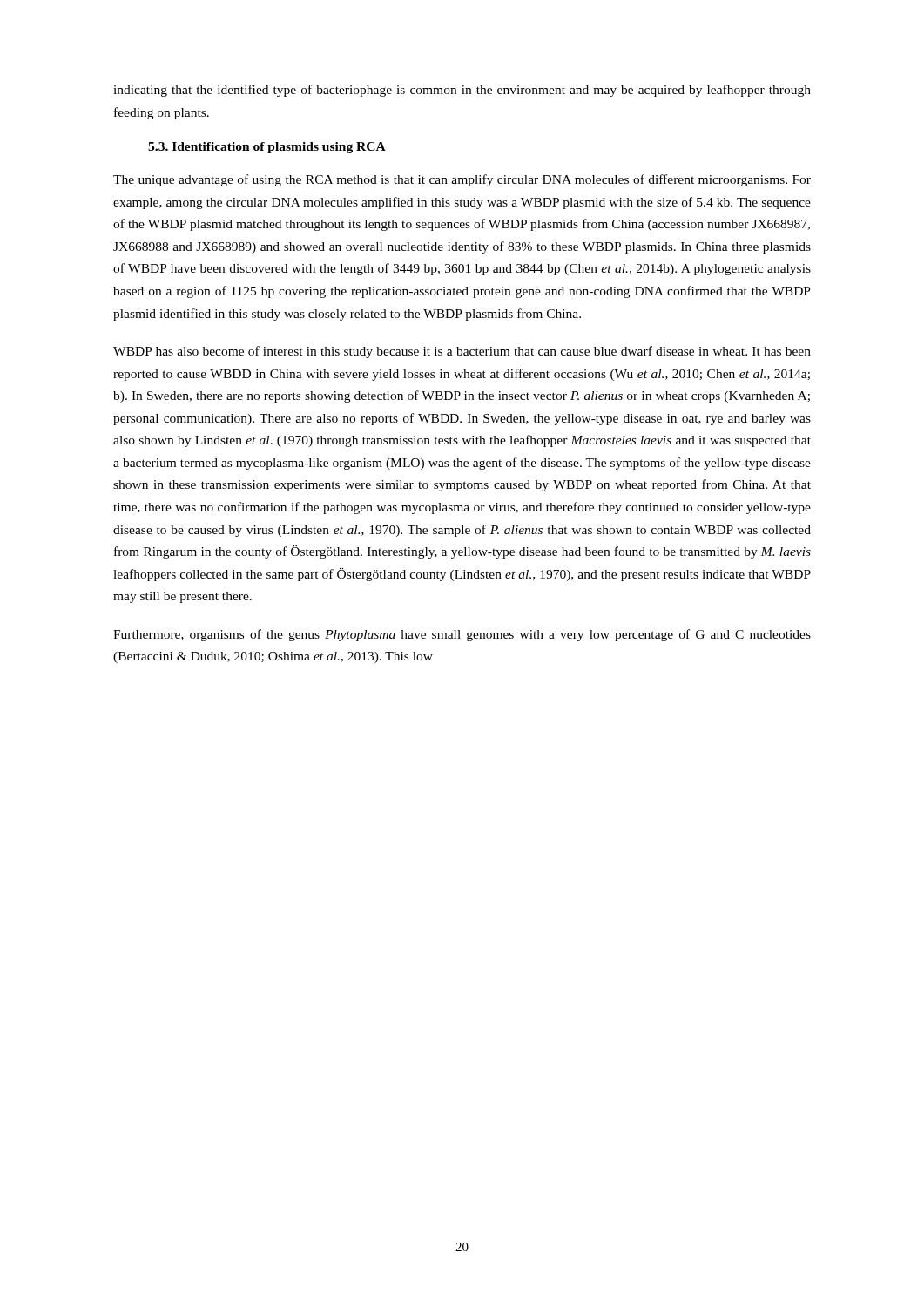Click the passage that begins "indicating that the identified type of bacteriophage is"
This screenshot has width=924, height=1307.
[x=462, y=100]
